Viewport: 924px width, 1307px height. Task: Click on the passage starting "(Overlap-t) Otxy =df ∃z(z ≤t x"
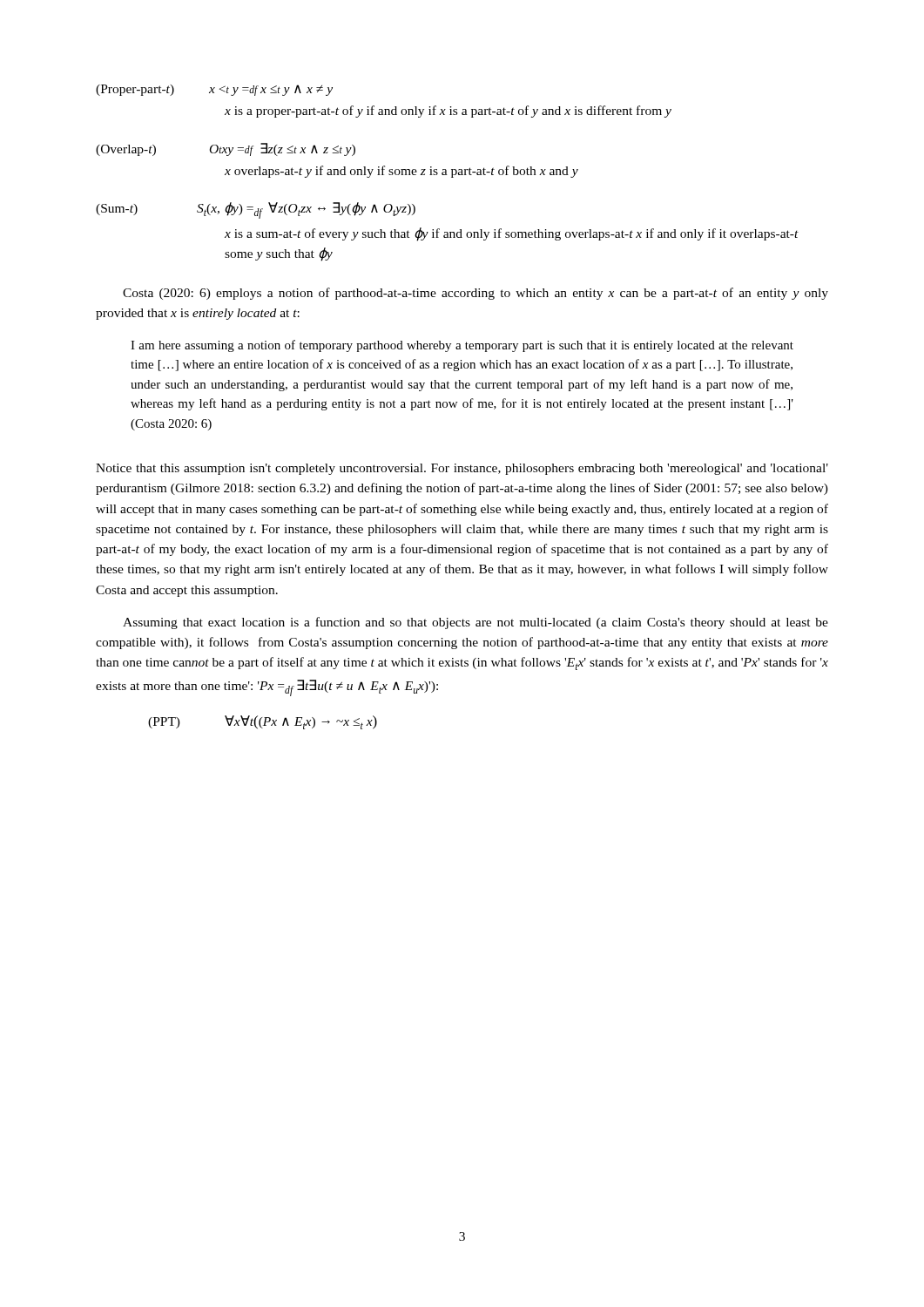pos(462,159)
